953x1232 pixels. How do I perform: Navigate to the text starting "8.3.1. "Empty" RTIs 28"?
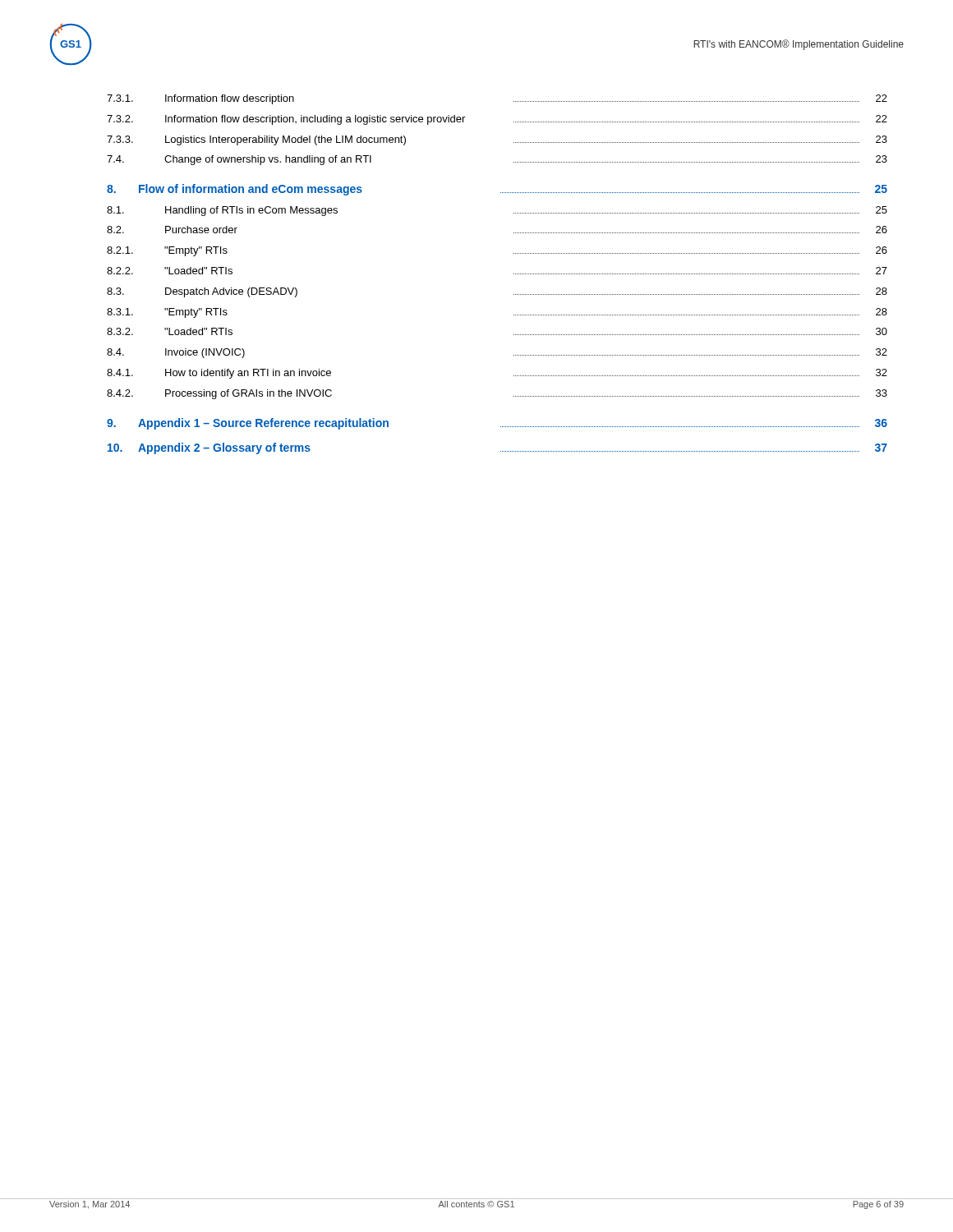(x=120, y=313)
